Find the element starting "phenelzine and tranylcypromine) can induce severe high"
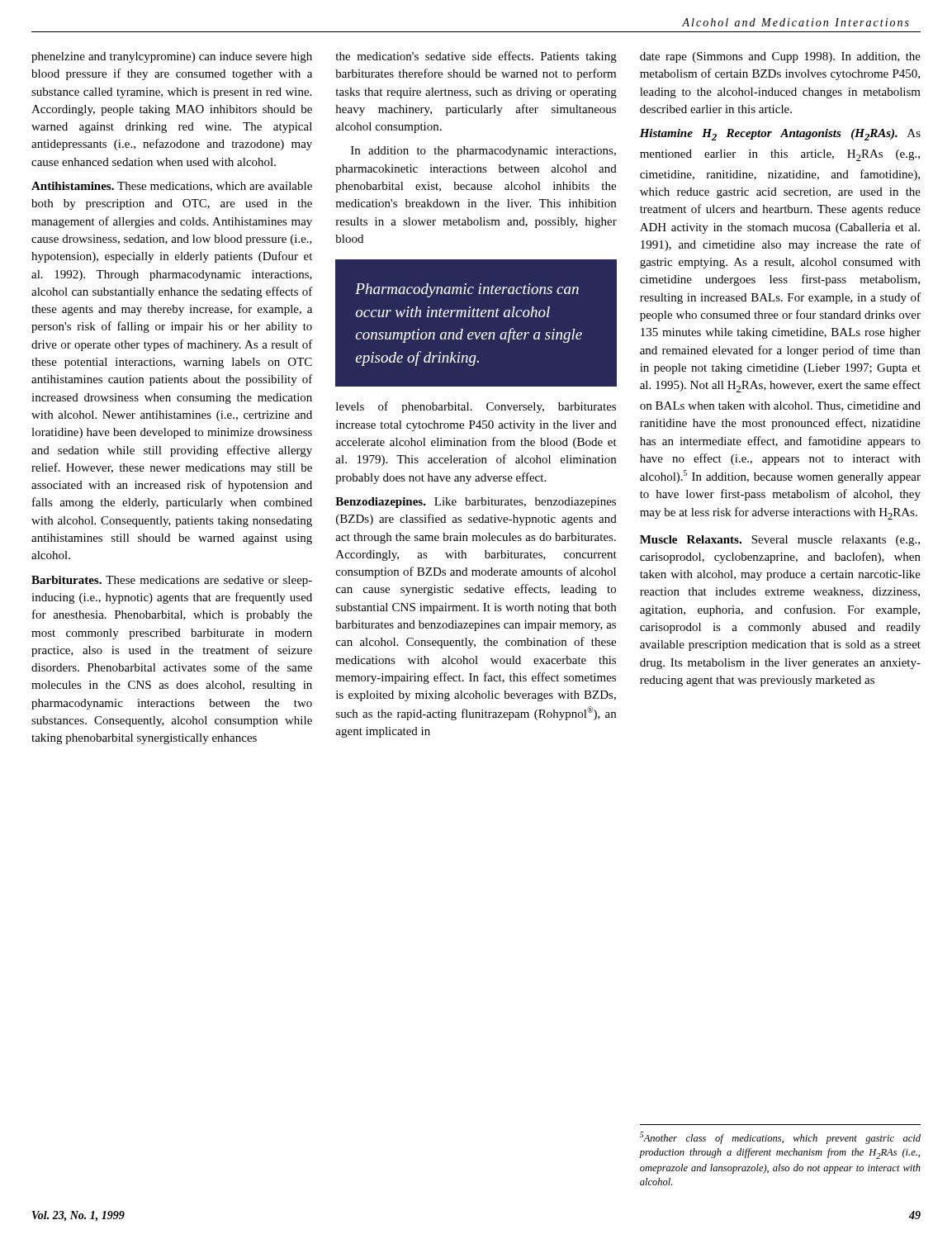This screenshot has width=952, height=1239. coord(172,398)
